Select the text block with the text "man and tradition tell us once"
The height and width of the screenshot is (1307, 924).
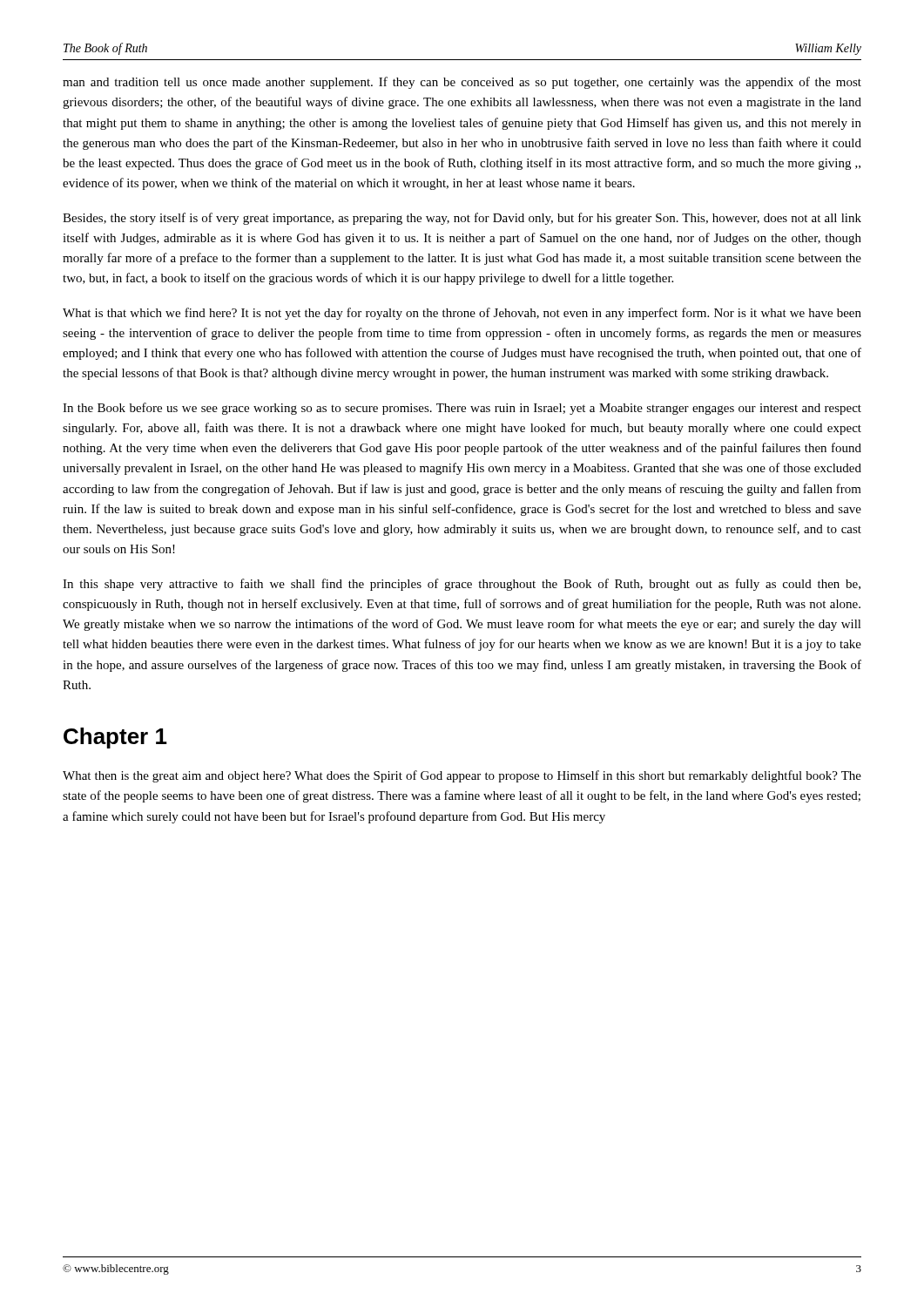pos(462,133)
